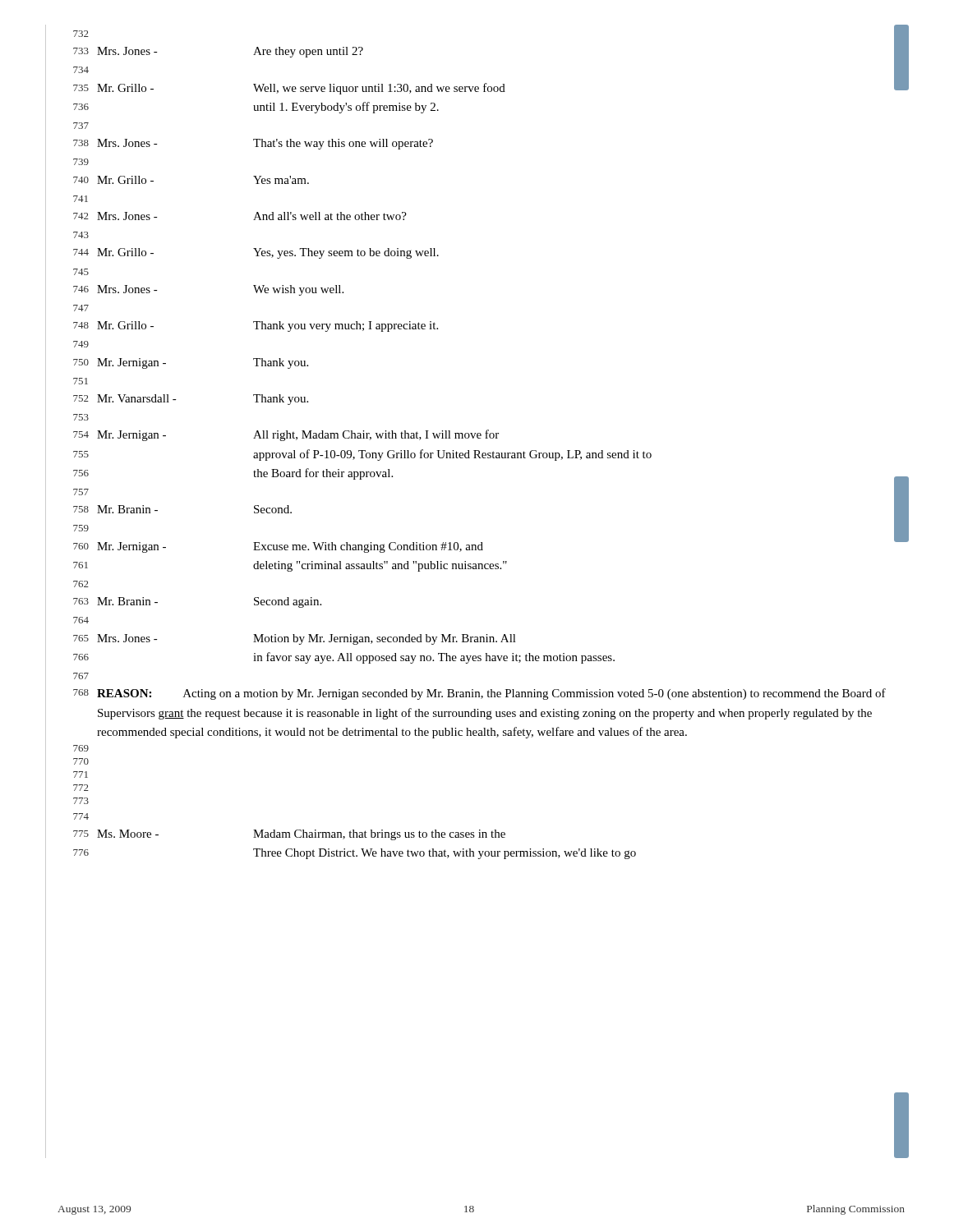Where is the passage that starts "748 Mr. Grillo"?
Viewport: 954px width, 1232px height.
(x=256, y=326)
